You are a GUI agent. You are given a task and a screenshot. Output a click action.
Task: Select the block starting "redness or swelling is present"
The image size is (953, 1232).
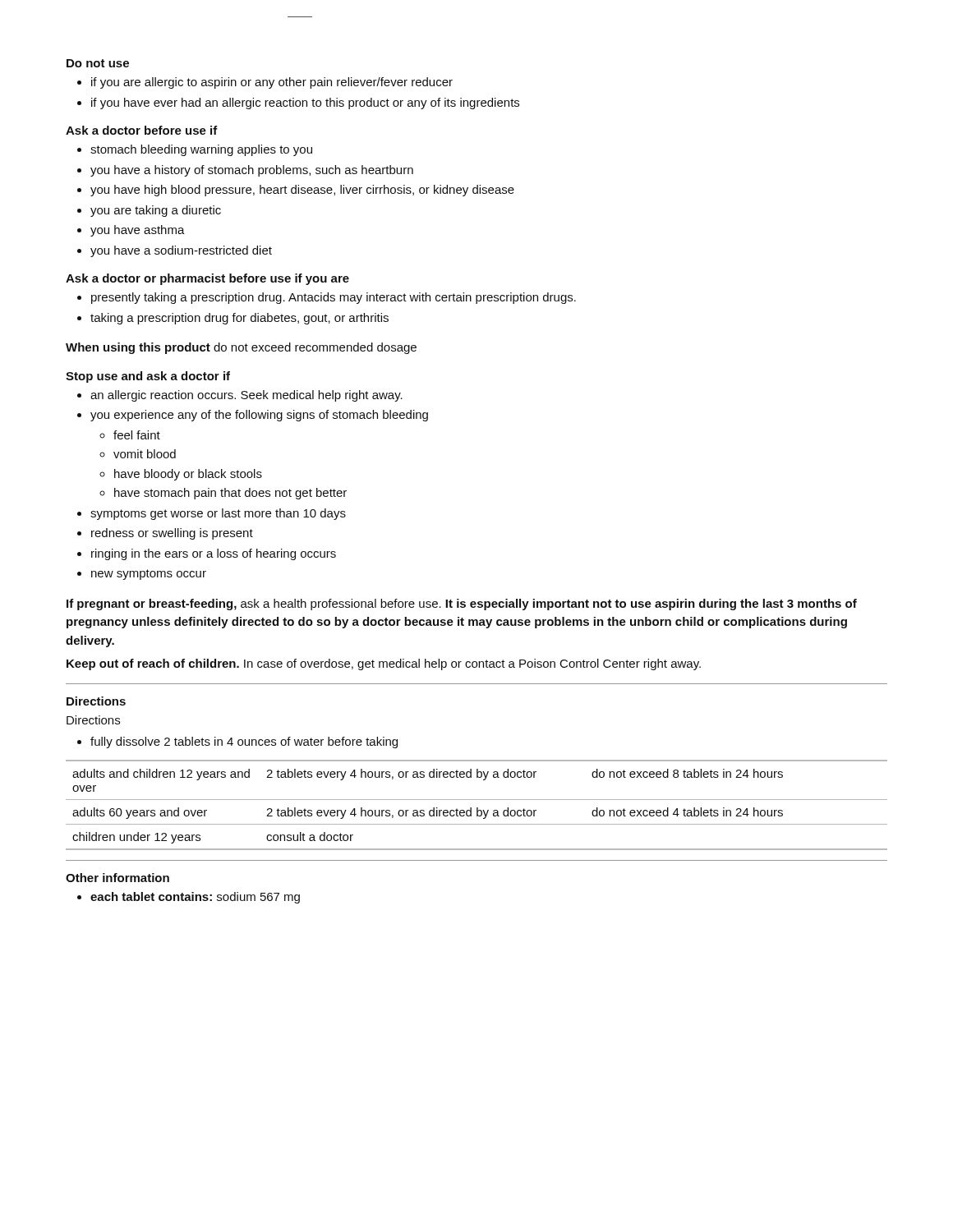(172, 534)
